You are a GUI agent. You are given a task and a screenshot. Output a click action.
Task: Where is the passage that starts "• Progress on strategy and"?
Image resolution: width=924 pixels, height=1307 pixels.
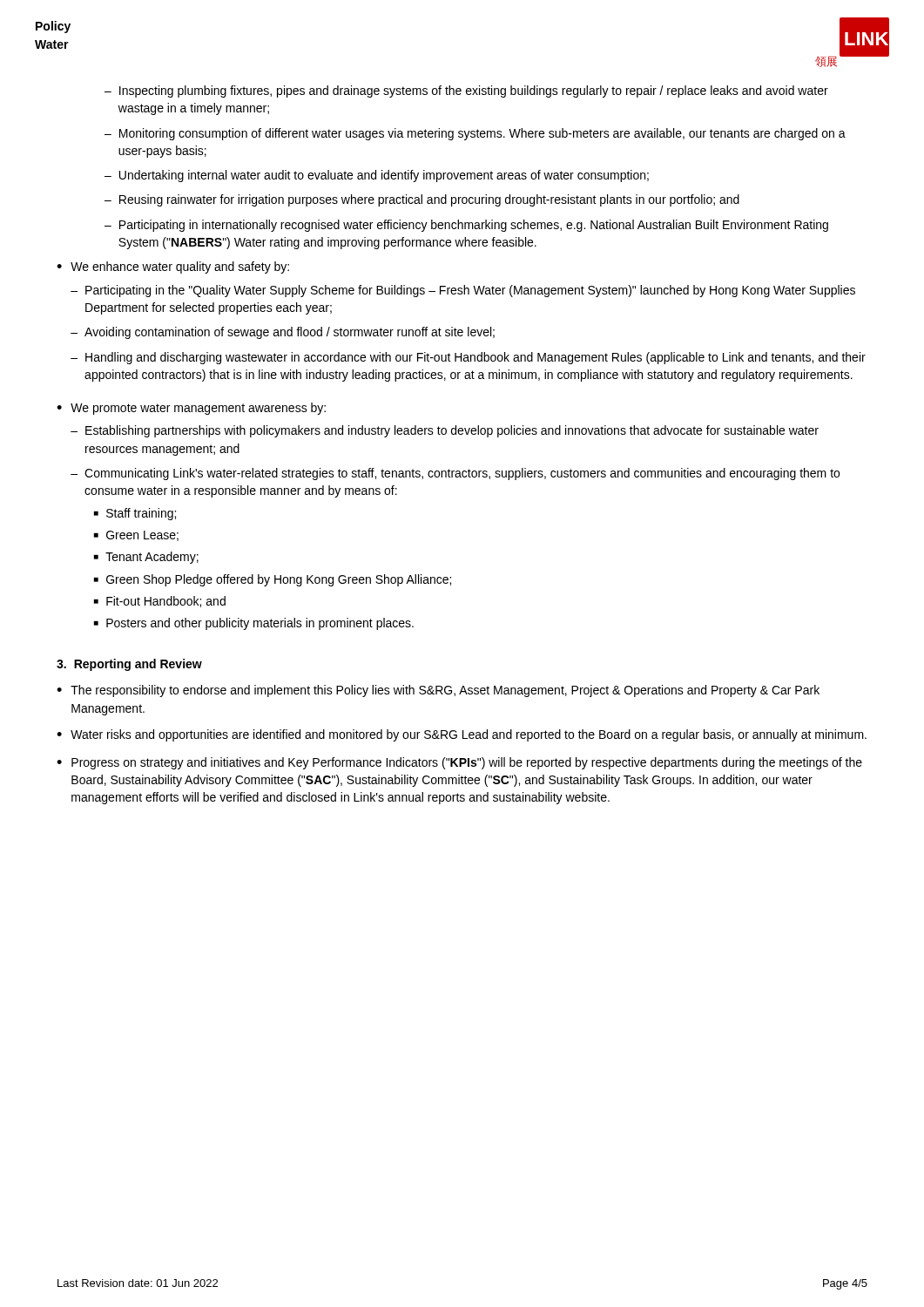tap(462, 780)
